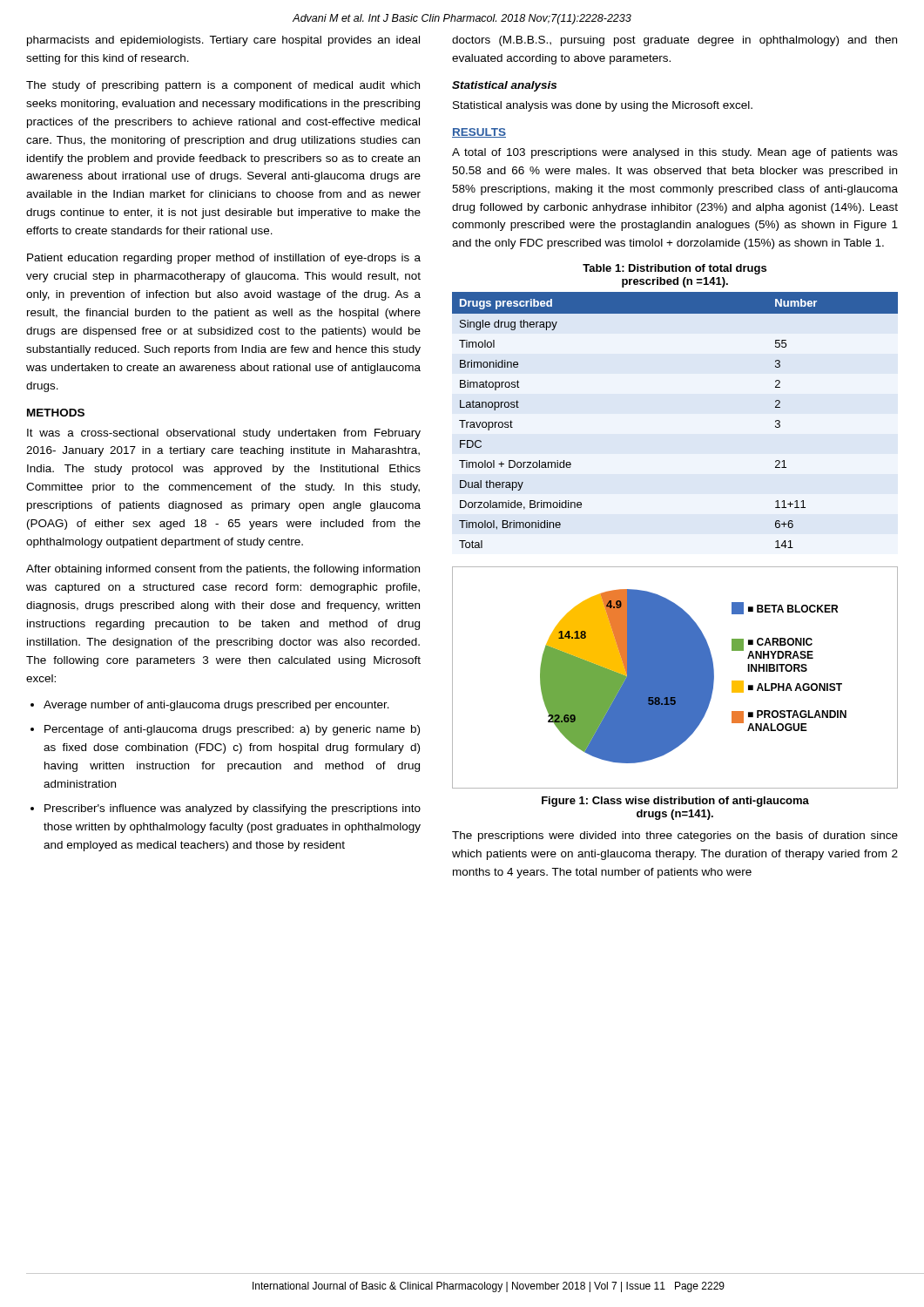
Task: Locate the block starting "The study of prescribing"
Action: [223, 159]
